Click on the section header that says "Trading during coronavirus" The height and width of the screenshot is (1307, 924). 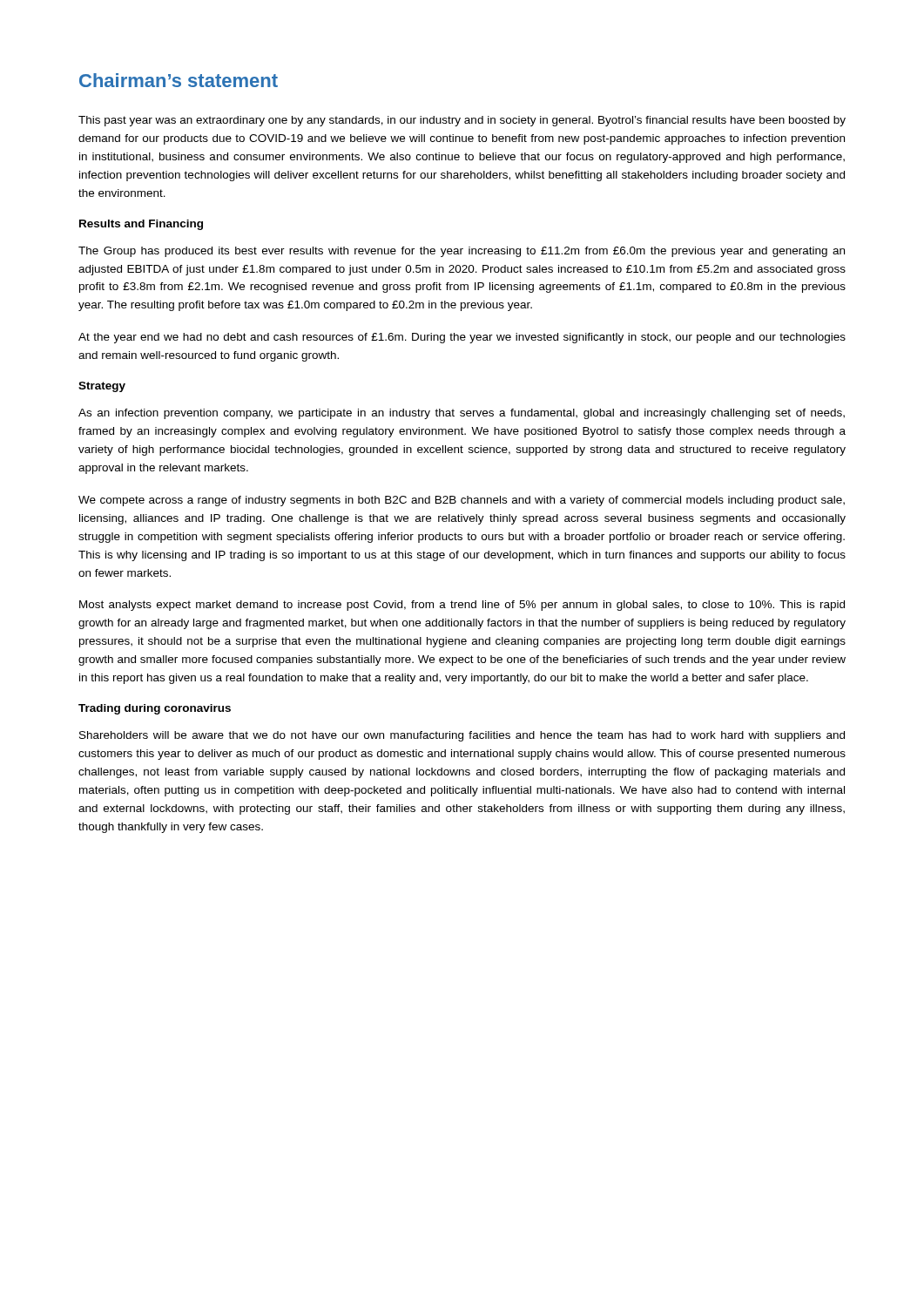point(155,708)
